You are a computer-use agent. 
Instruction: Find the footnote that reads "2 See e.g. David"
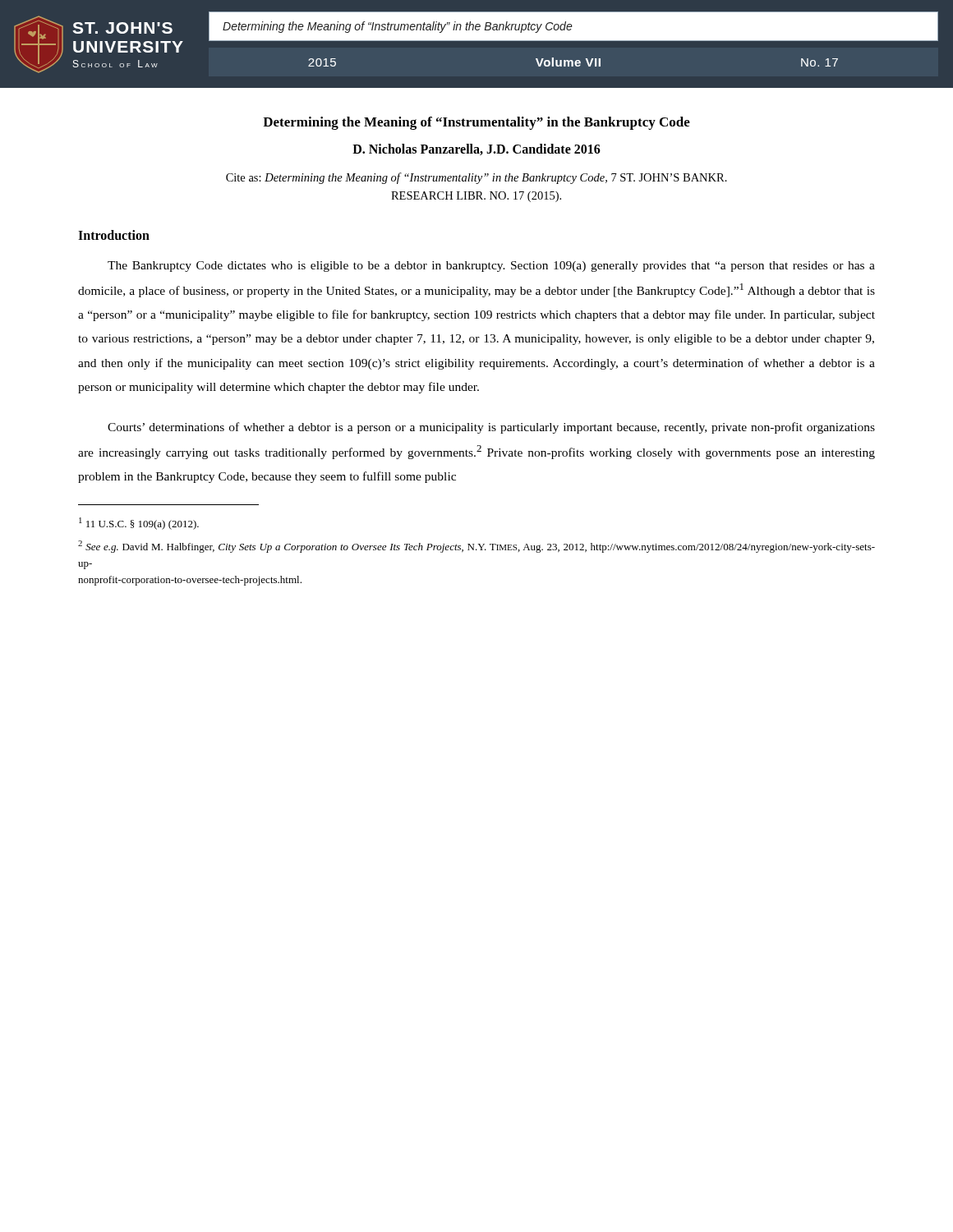pyautogui.click(x=476, y=547)
